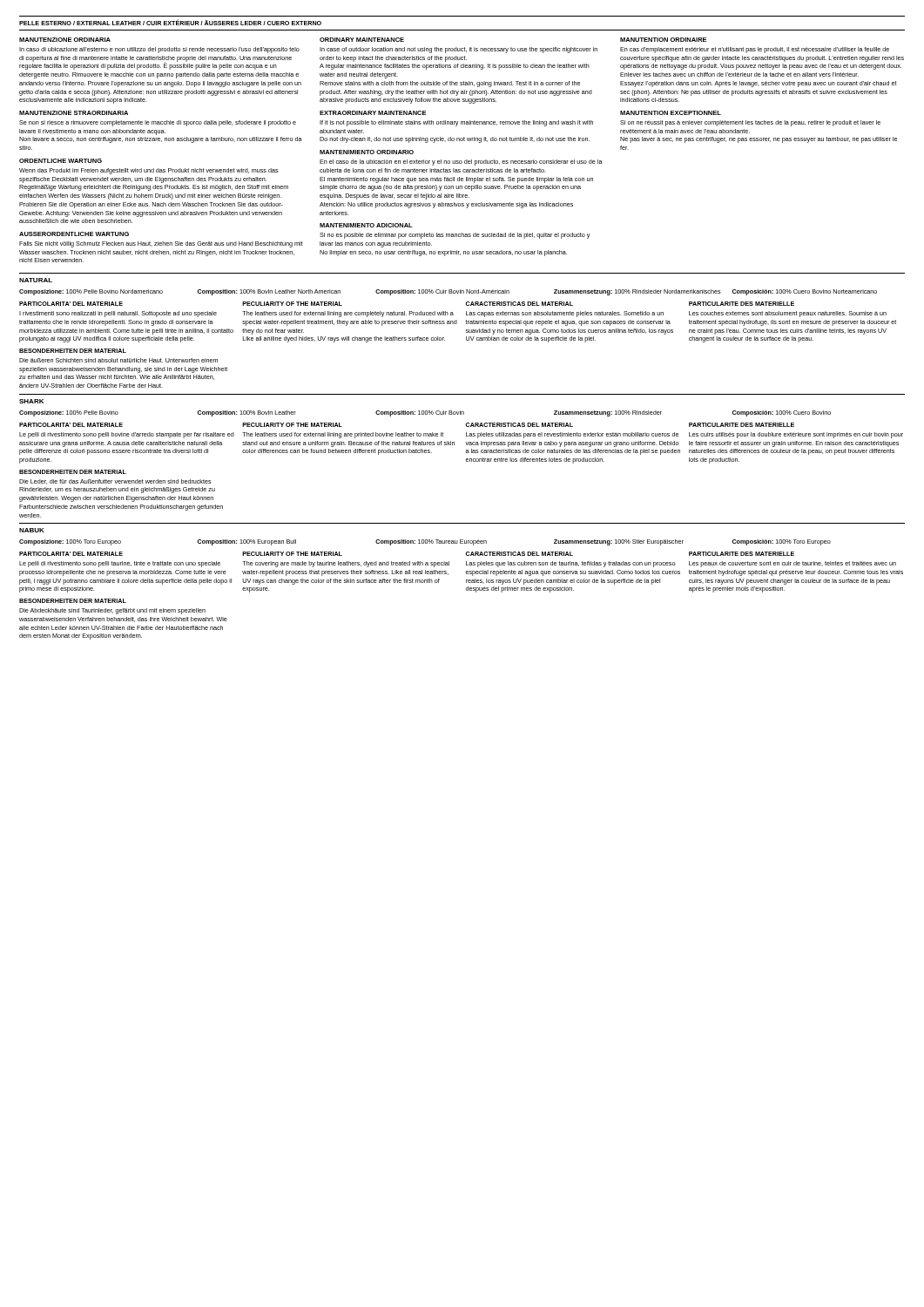This screenshot has height=1307, width=924.
Task: Find the block on this page that starts "Die Abdeckhäute sind"
Action: coord(123,623)
